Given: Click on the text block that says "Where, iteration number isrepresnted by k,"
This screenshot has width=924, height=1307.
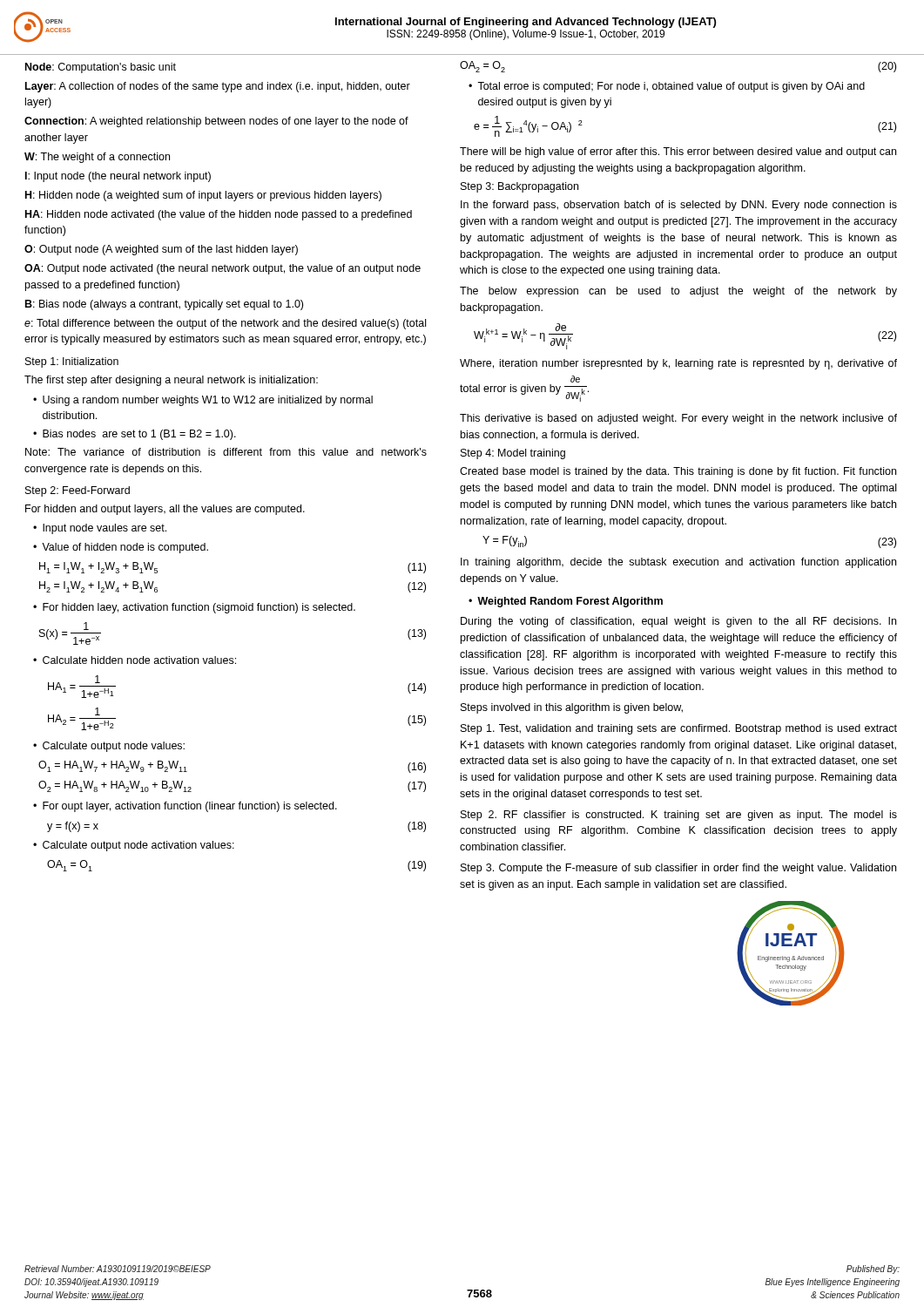Looking at the screenshot, I should pyautogui.click(x=678, y=364).
